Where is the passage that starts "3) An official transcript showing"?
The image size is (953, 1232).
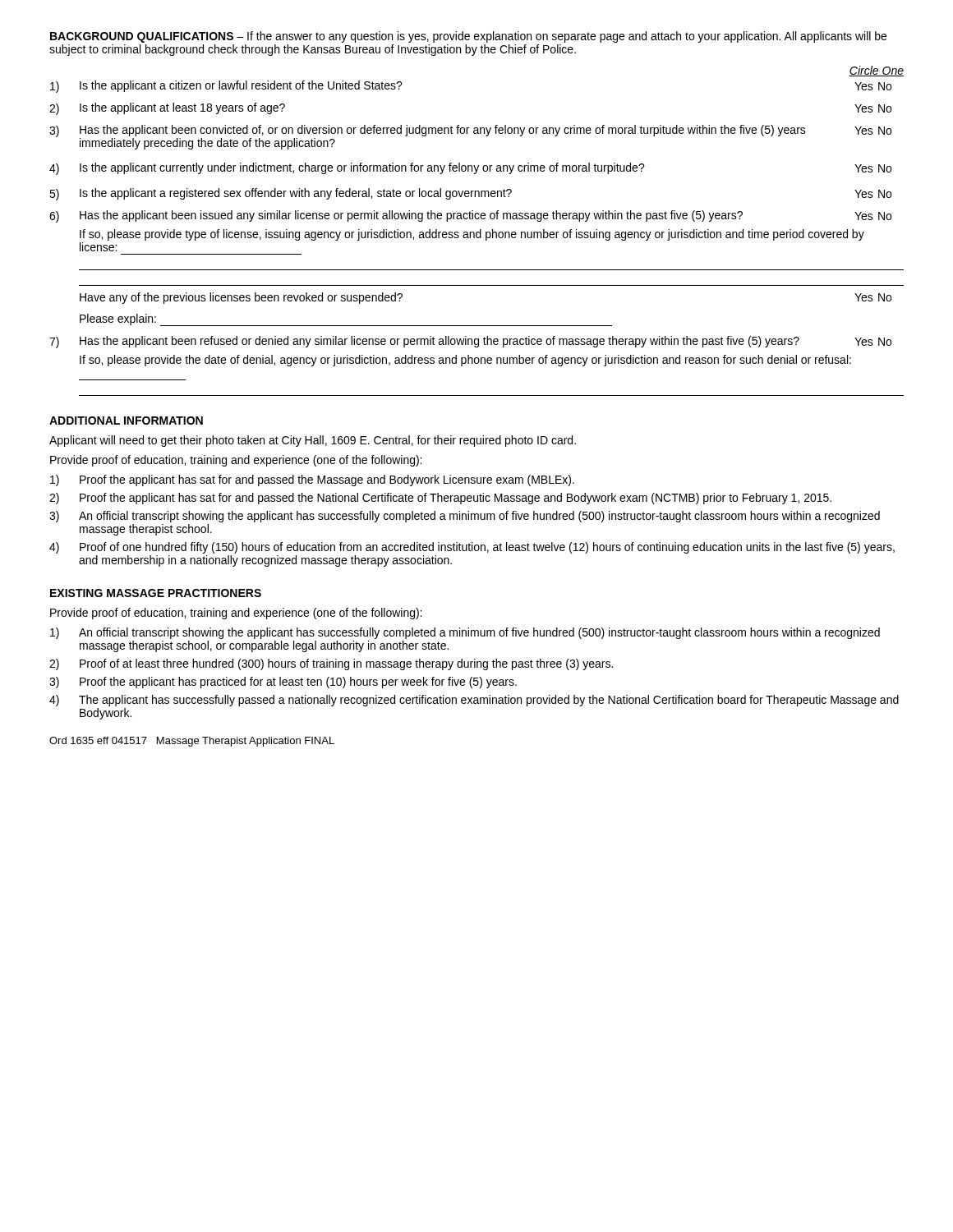[x=476, y=522]
